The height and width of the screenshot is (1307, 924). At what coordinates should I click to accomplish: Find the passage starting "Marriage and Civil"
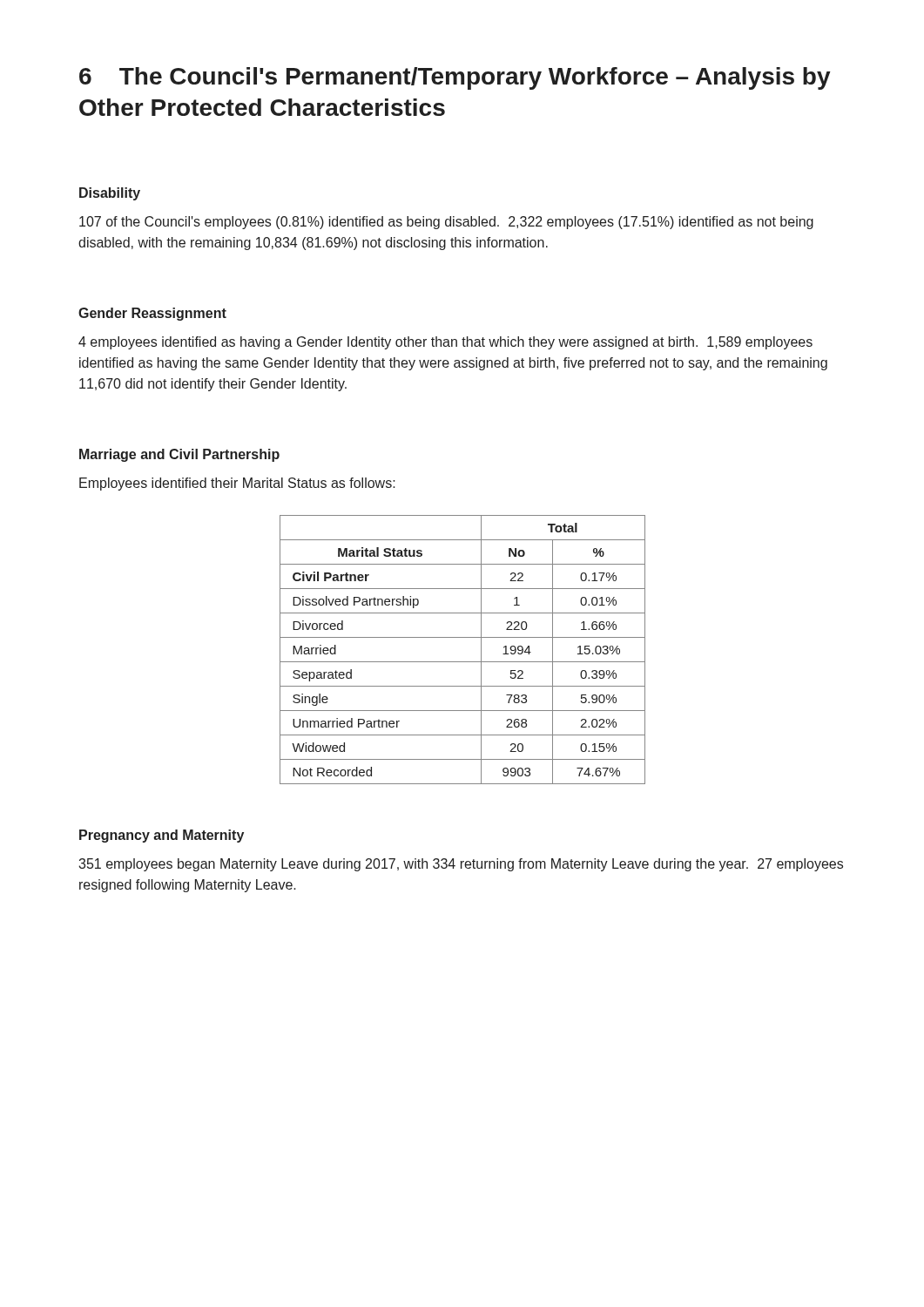coord(179,455)
